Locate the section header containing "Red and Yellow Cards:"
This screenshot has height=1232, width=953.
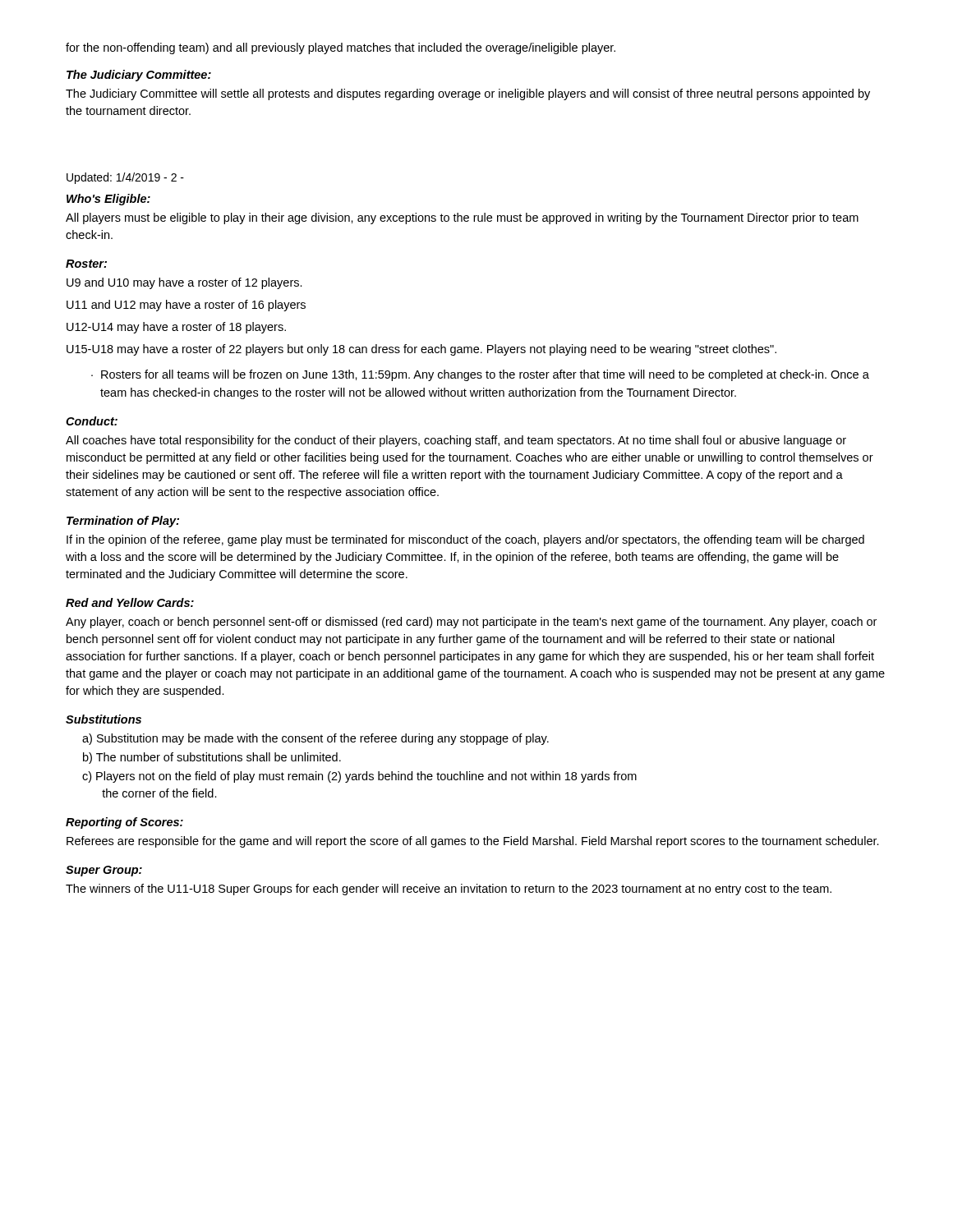(x=130, y=602)
